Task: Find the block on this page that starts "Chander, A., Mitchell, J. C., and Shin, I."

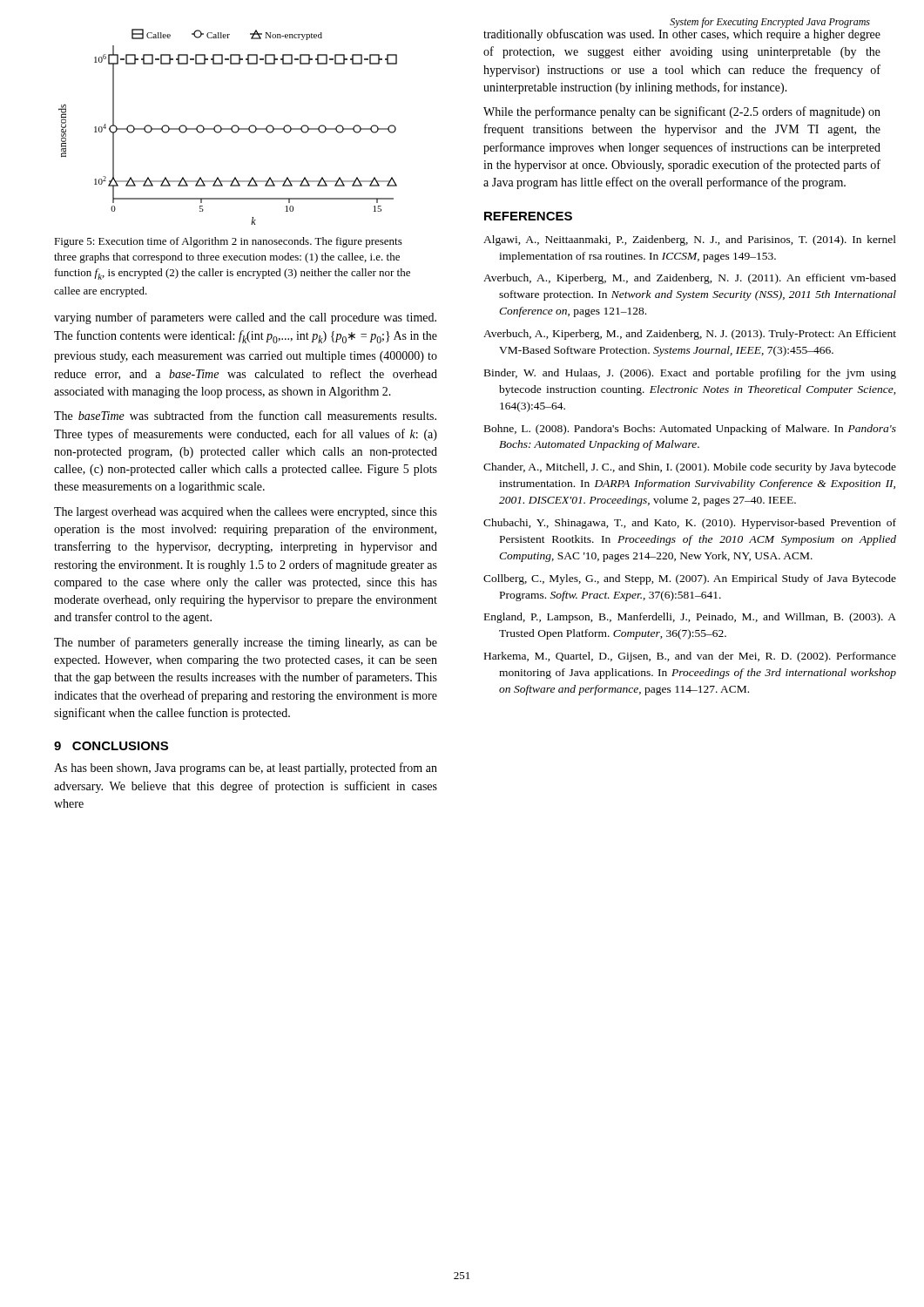Action: click(690, 483)
